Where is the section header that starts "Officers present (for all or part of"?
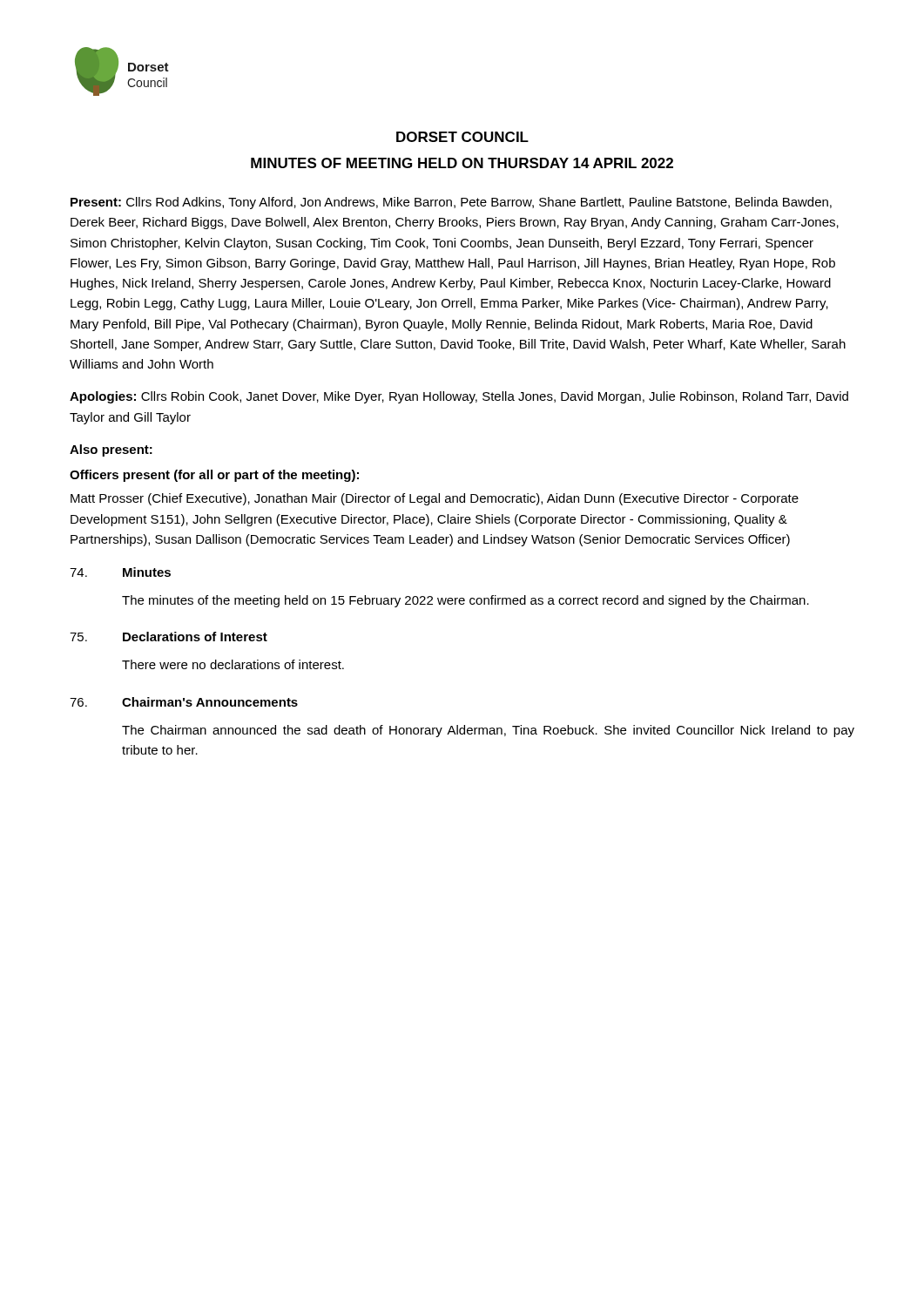 (214, 476)
